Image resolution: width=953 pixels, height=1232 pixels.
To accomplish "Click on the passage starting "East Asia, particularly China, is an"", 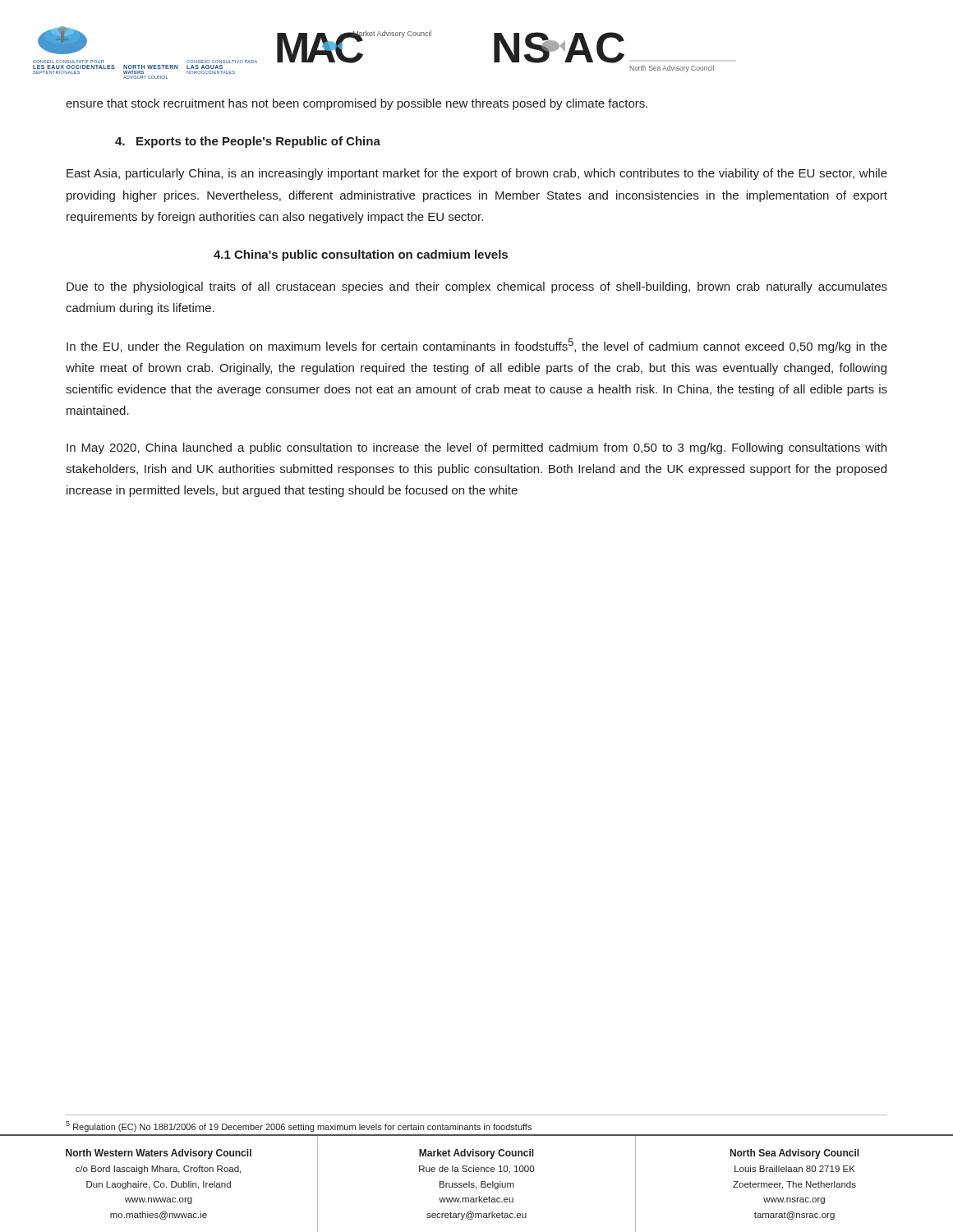I will 476,195.
